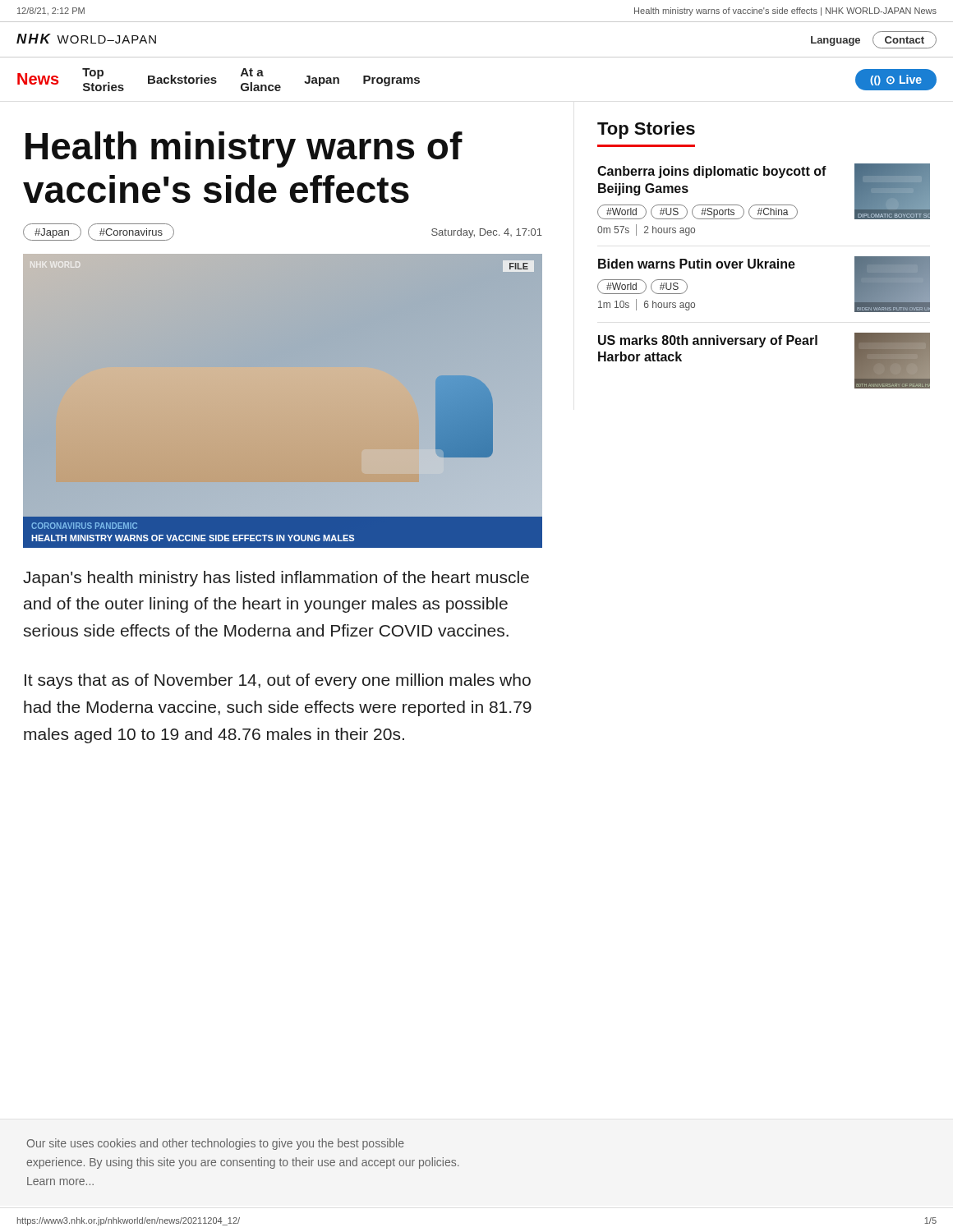Find the passage starting "Biden warns Putin over"
The width and height of the screenshot is (953, 1232).
(697, 264)
